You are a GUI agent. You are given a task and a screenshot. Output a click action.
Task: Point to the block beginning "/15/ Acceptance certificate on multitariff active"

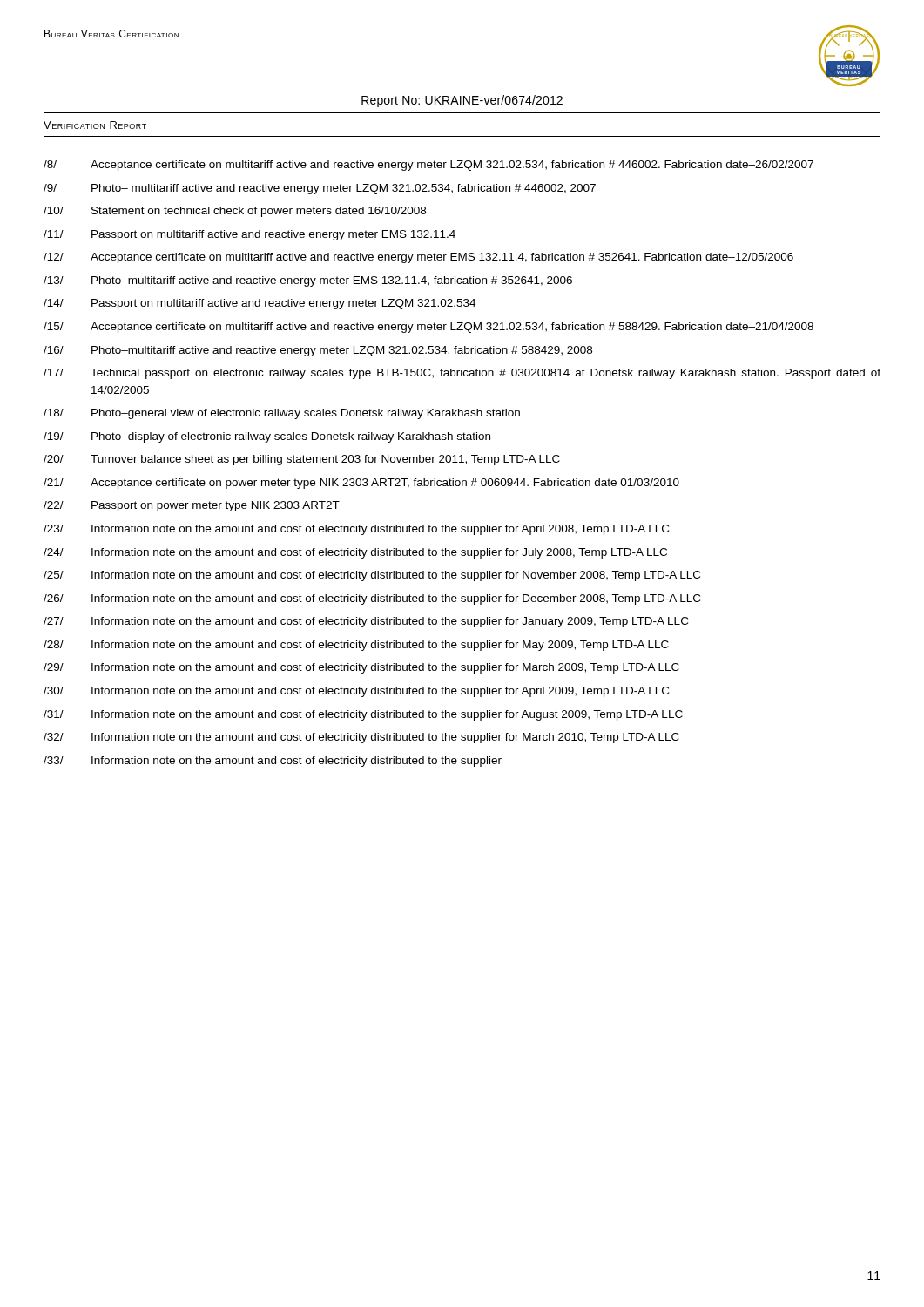(x=462, y=326)
